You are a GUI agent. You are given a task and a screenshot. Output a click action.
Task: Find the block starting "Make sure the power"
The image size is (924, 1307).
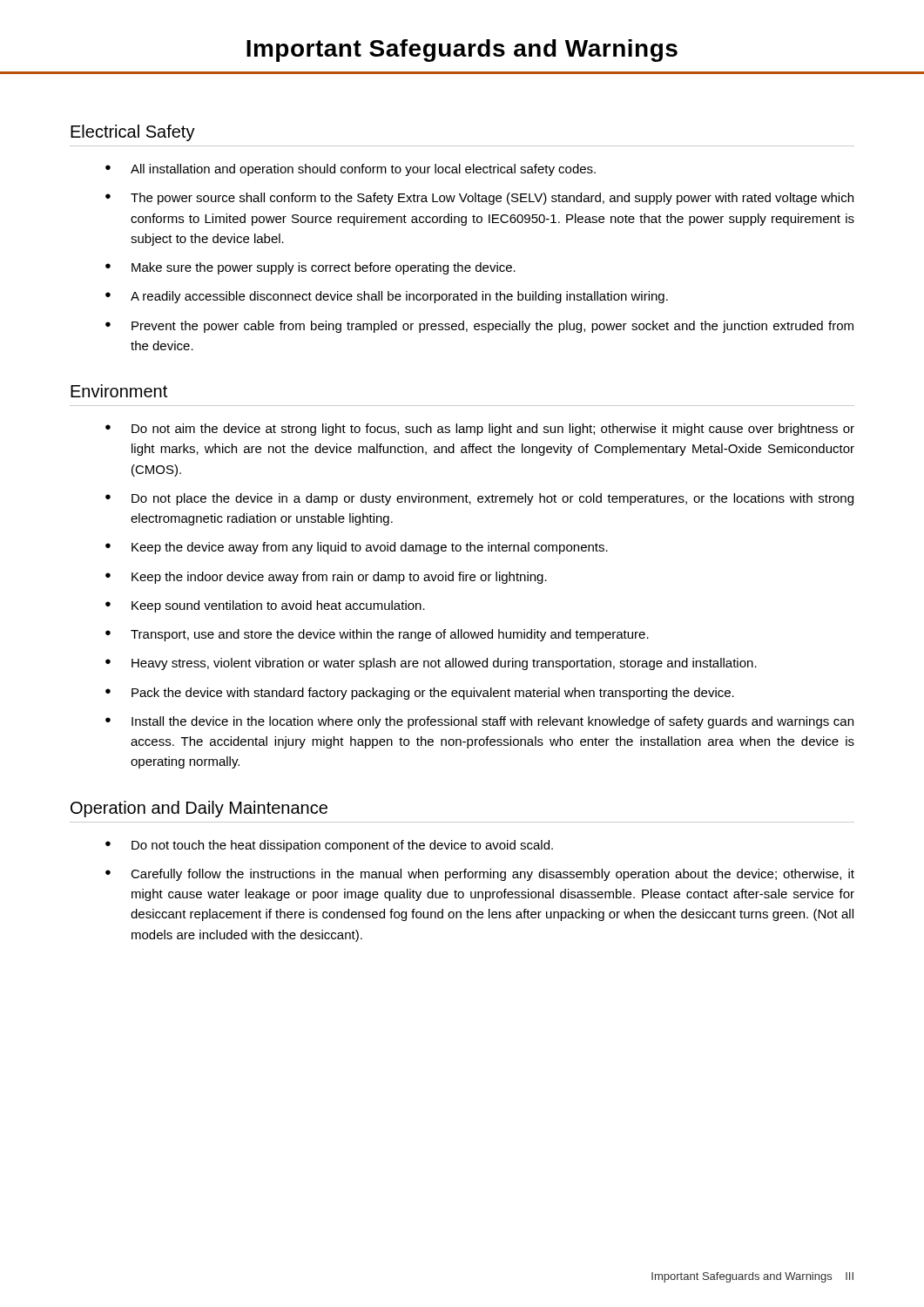tap(323, 267)
